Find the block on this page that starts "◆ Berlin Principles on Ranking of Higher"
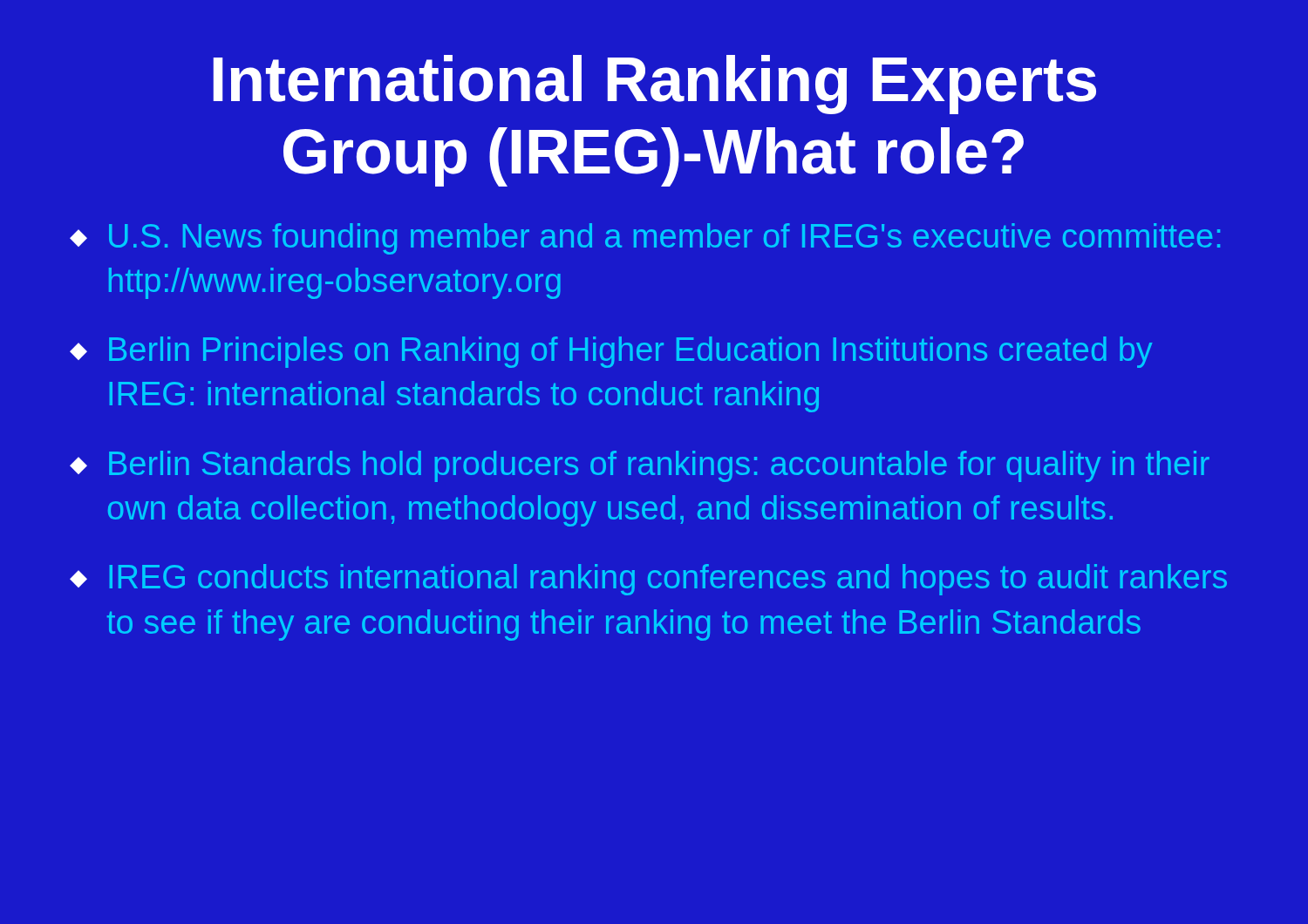 coord(654,373)
